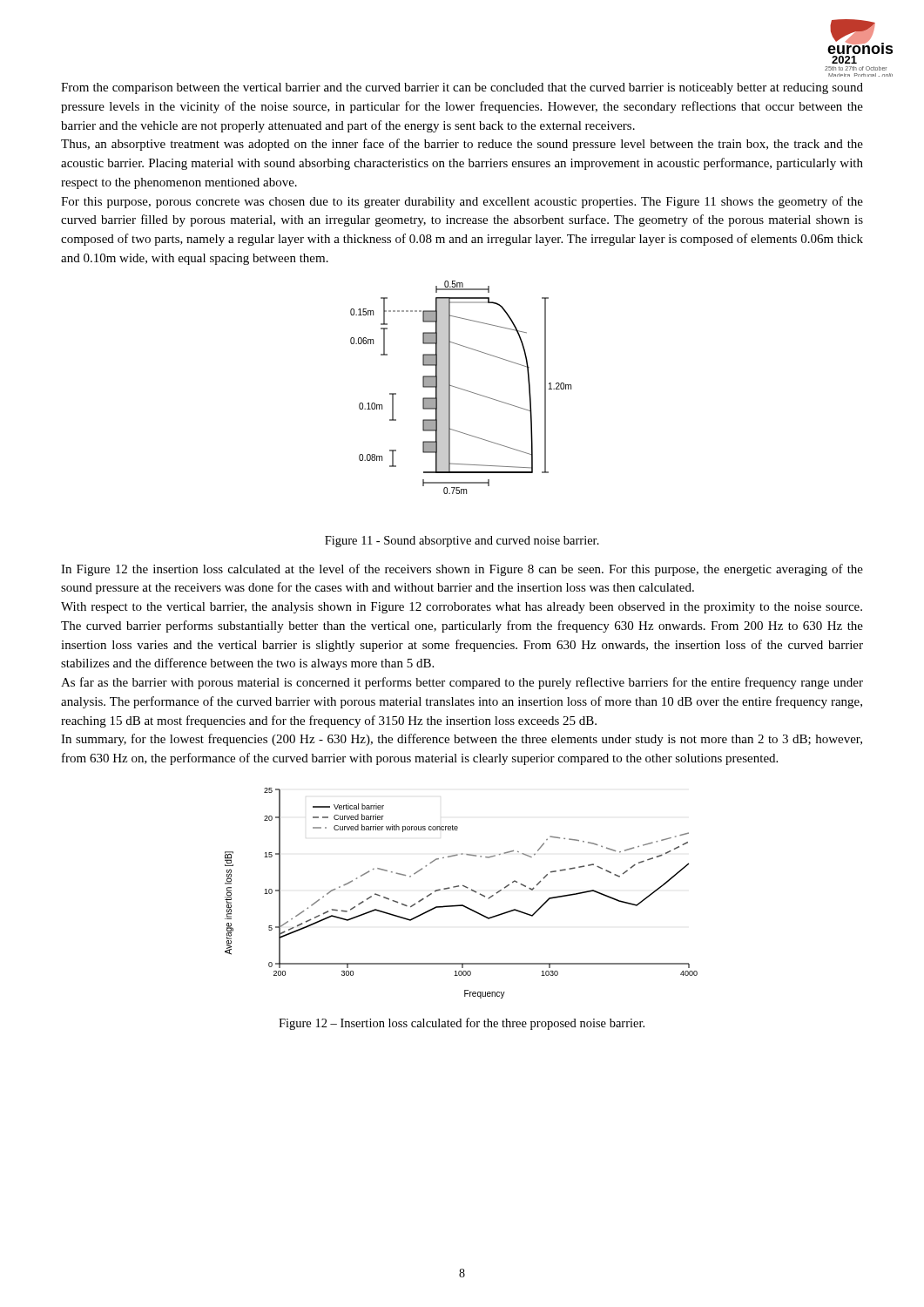Click the passage that begins "With respect to the vertical barrier,"
Screen dimensions: 1307x924
coord(462,636)
